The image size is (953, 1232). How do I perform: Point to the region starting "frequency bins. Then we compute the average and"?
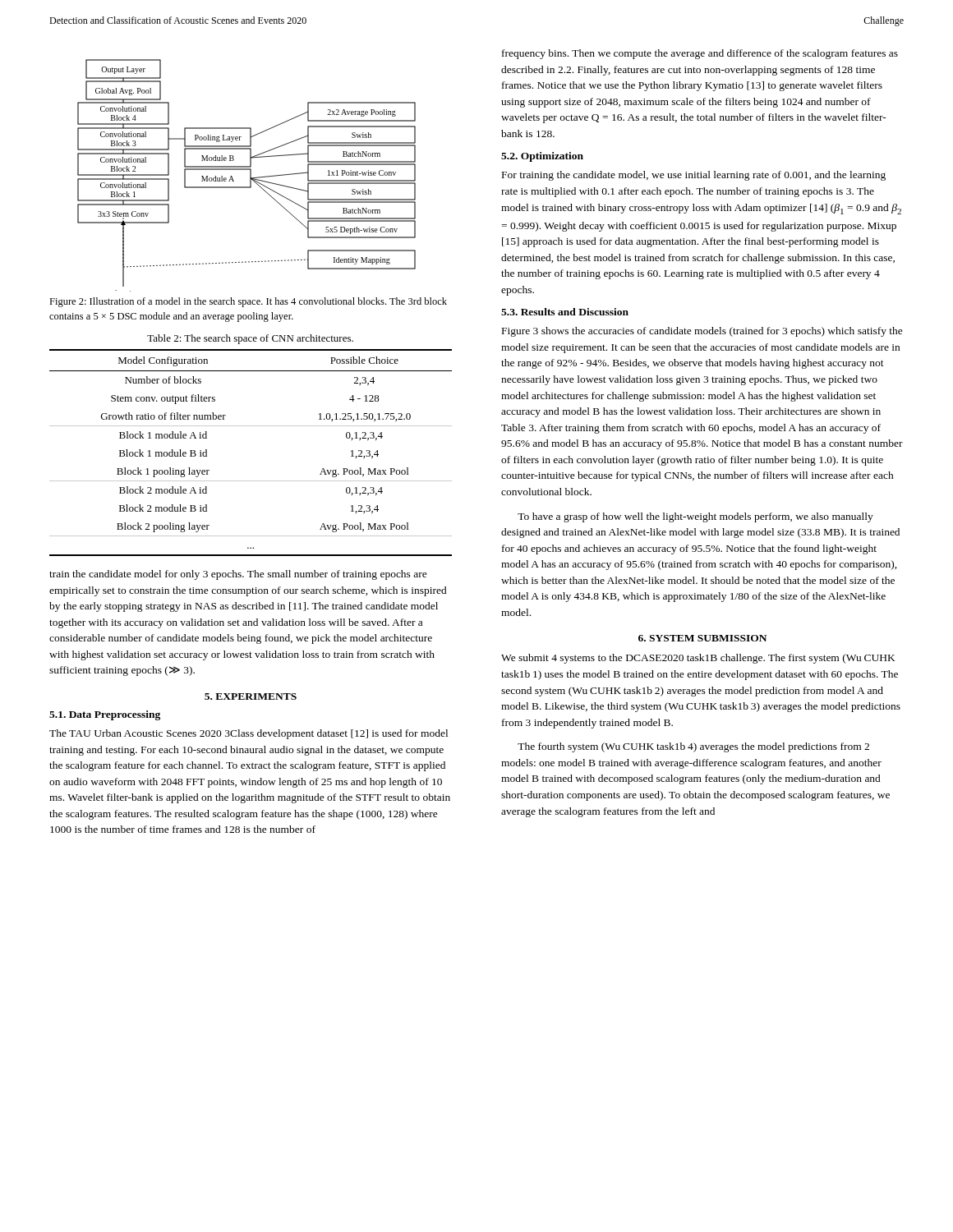tap(700, 93)
